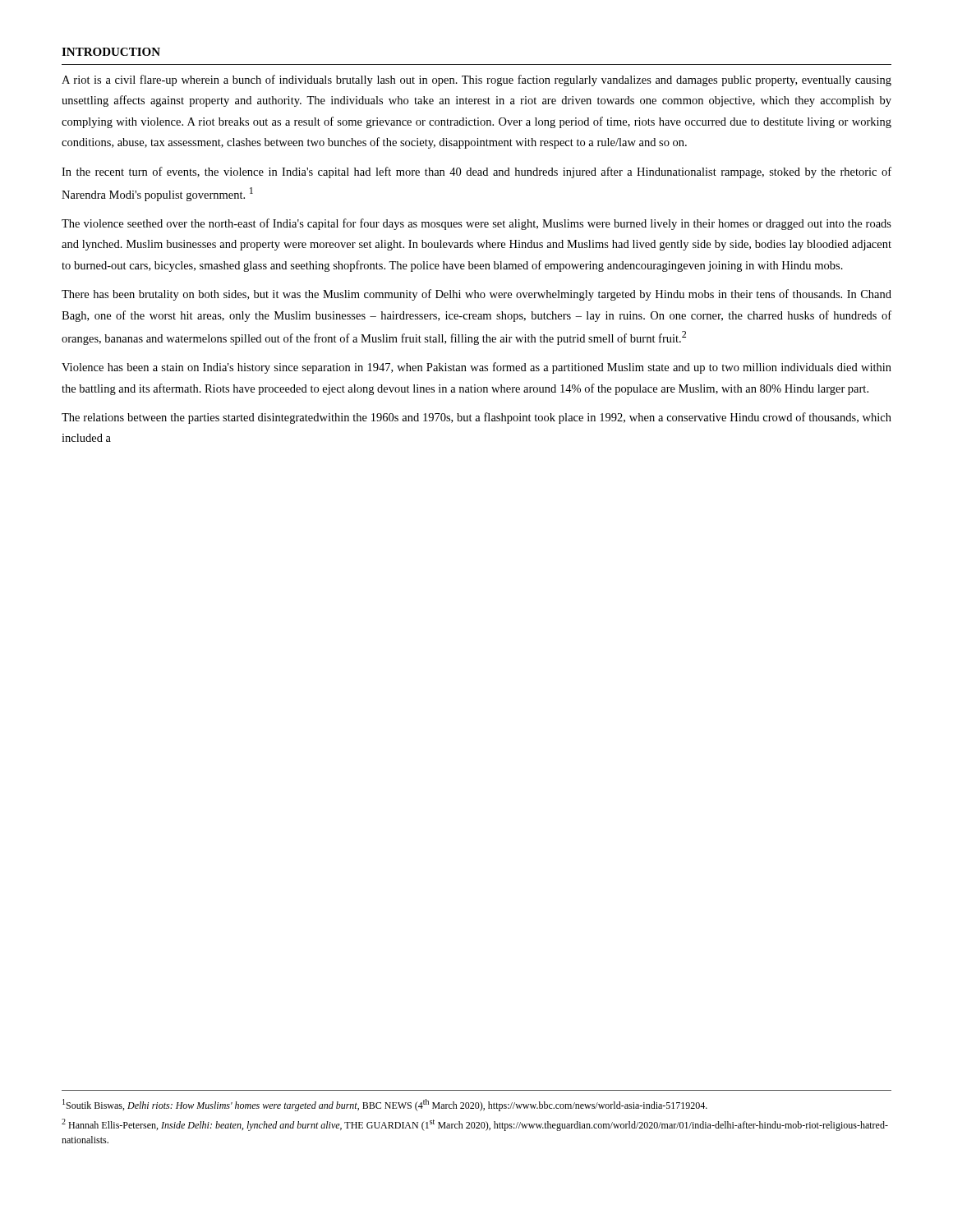Find the region starting "A riot is a civil flare-up"
Screen dimensions: 1232x953
[476, 111]
